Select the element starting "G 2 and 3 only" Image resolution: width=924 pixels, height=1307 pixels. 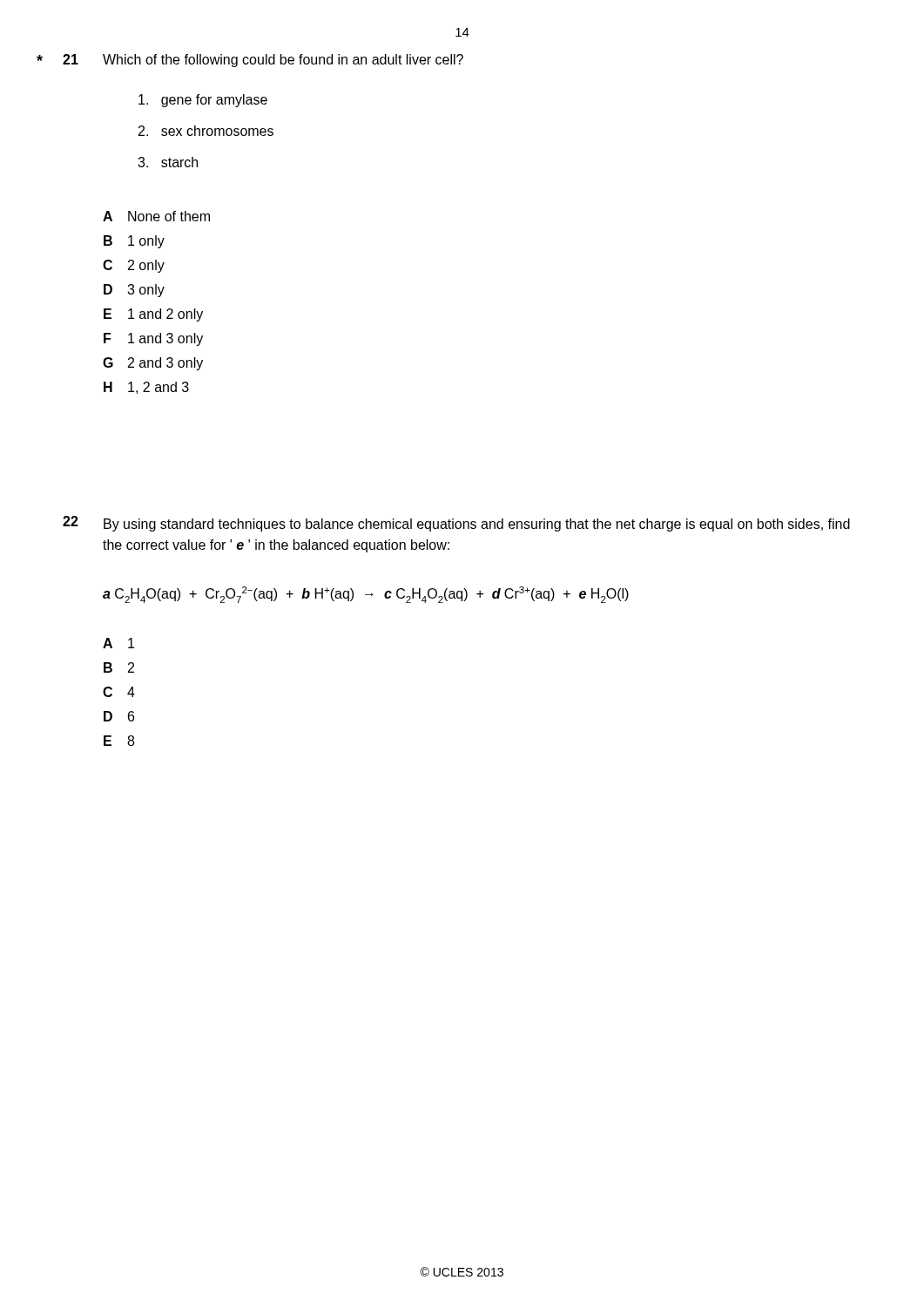tap(153, 363)
